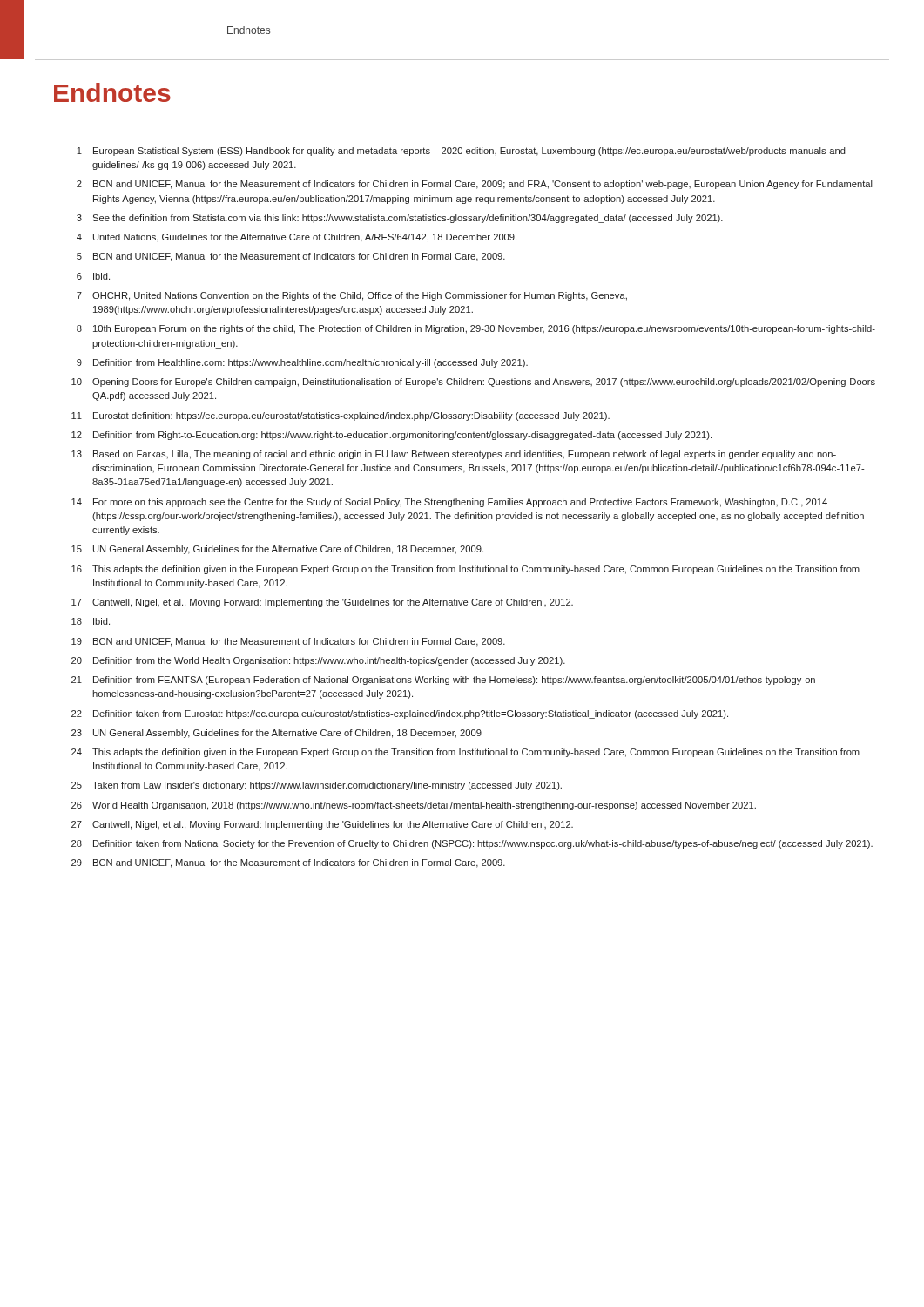Locate the block of text that opens with "14 For more"
This screenshot has height=1307, width=924.
[466, 516]
